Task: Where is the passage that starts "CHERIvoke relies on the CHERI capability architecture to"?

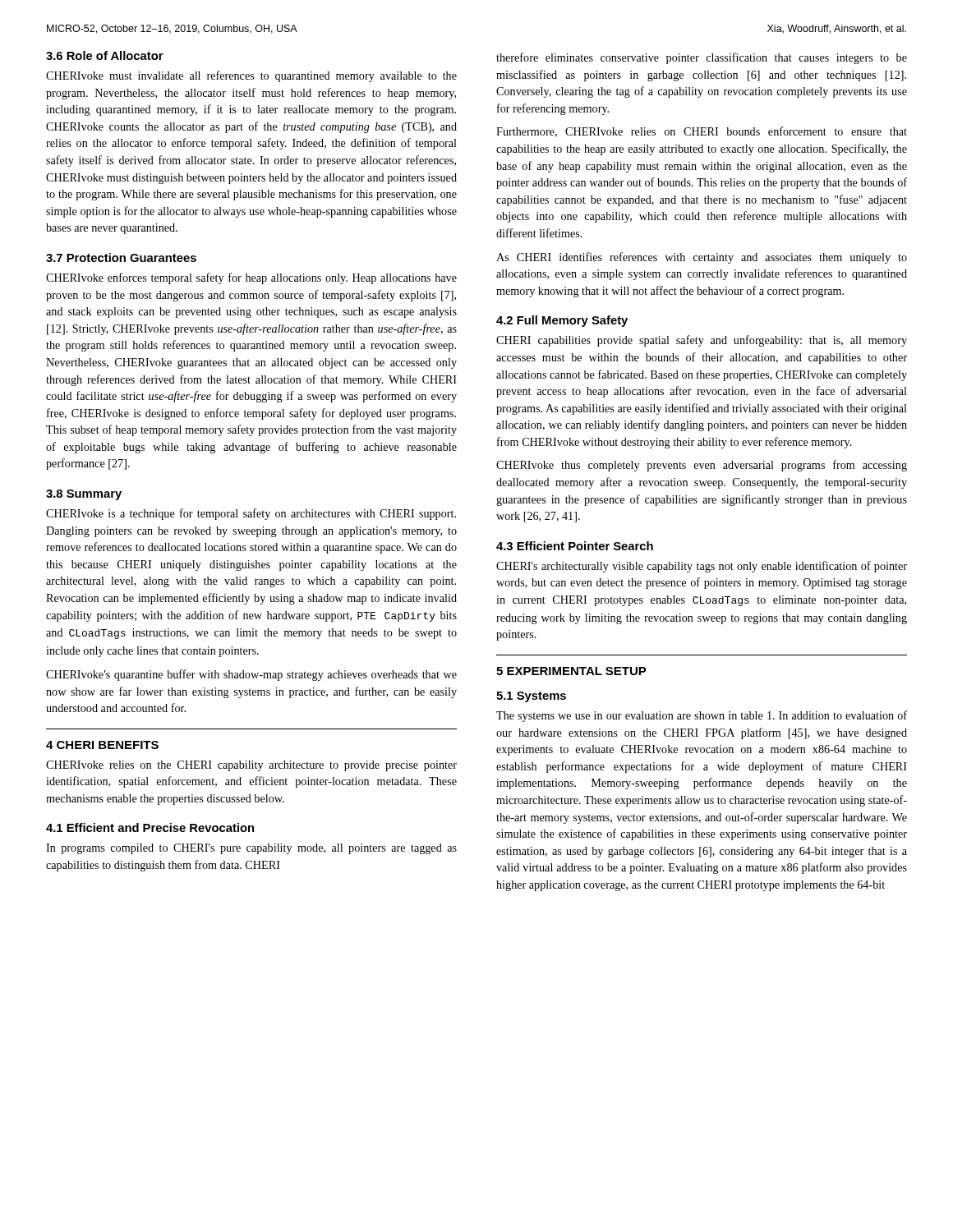Action: 251,782
